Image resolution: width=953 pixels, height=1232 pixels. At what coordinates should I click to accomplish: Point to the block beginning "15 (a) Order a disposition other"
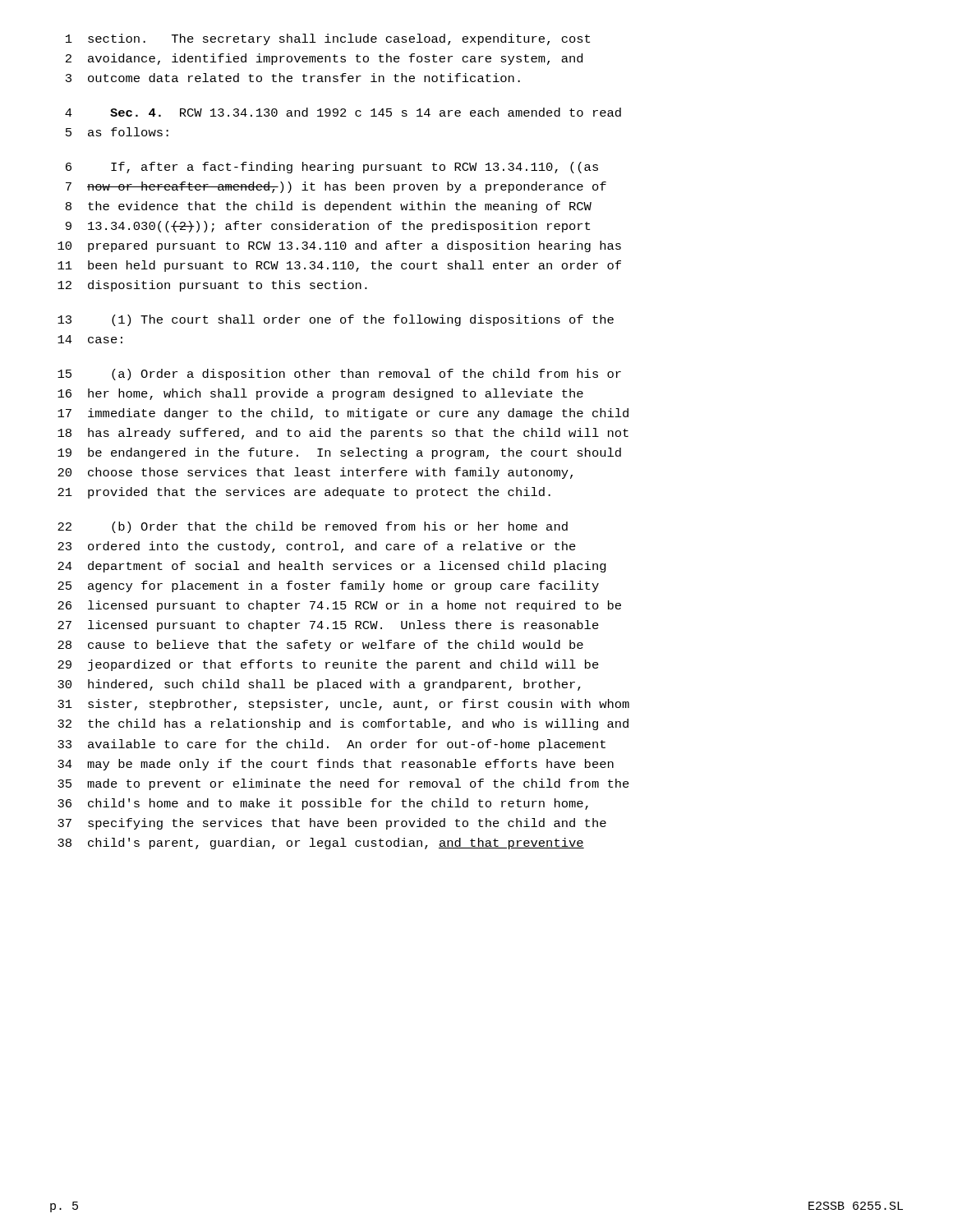click(x=476, y=434)
